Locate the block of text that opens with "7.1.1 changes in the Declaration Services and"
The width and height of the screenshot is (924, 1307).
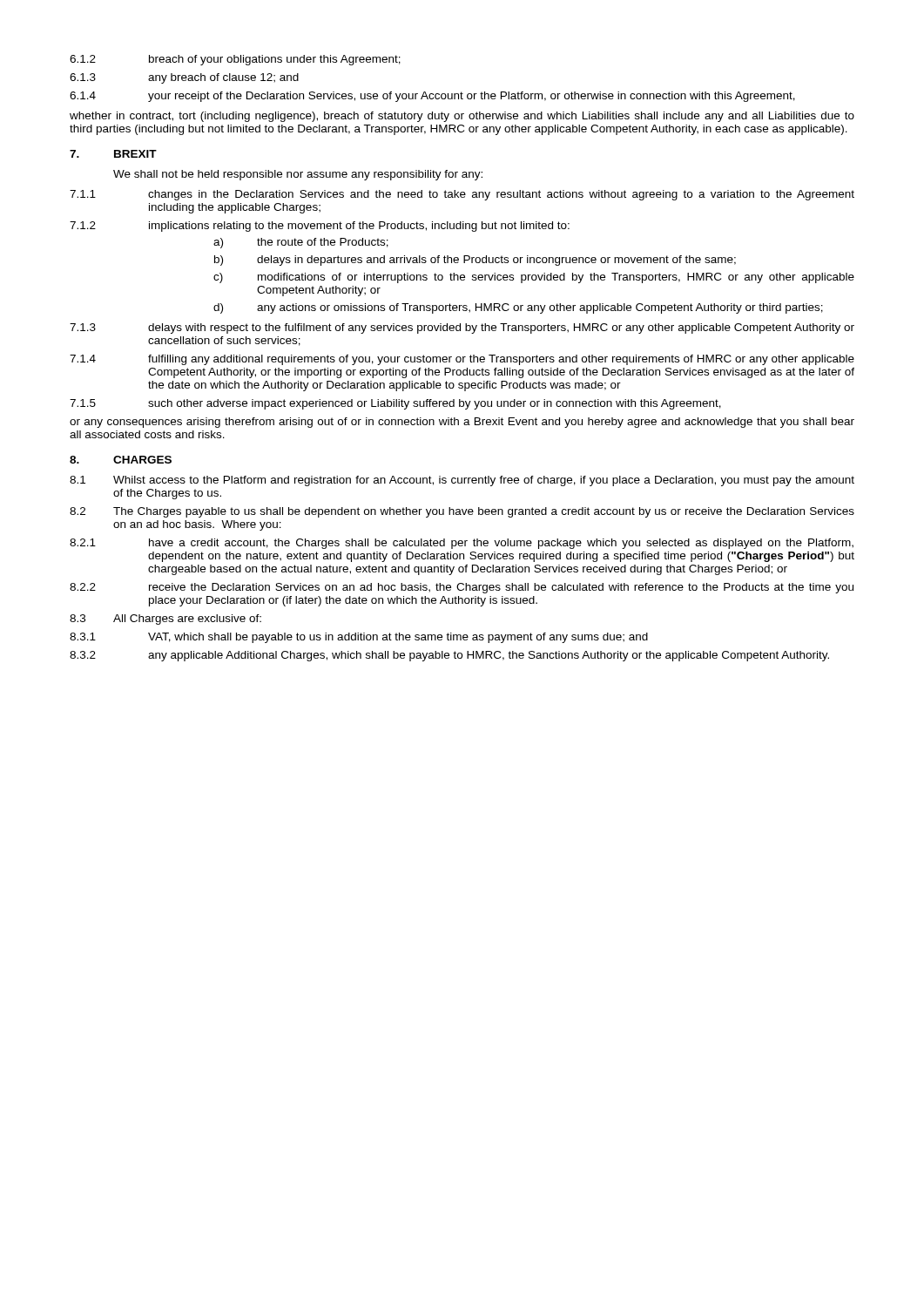(x=462, y=200)
